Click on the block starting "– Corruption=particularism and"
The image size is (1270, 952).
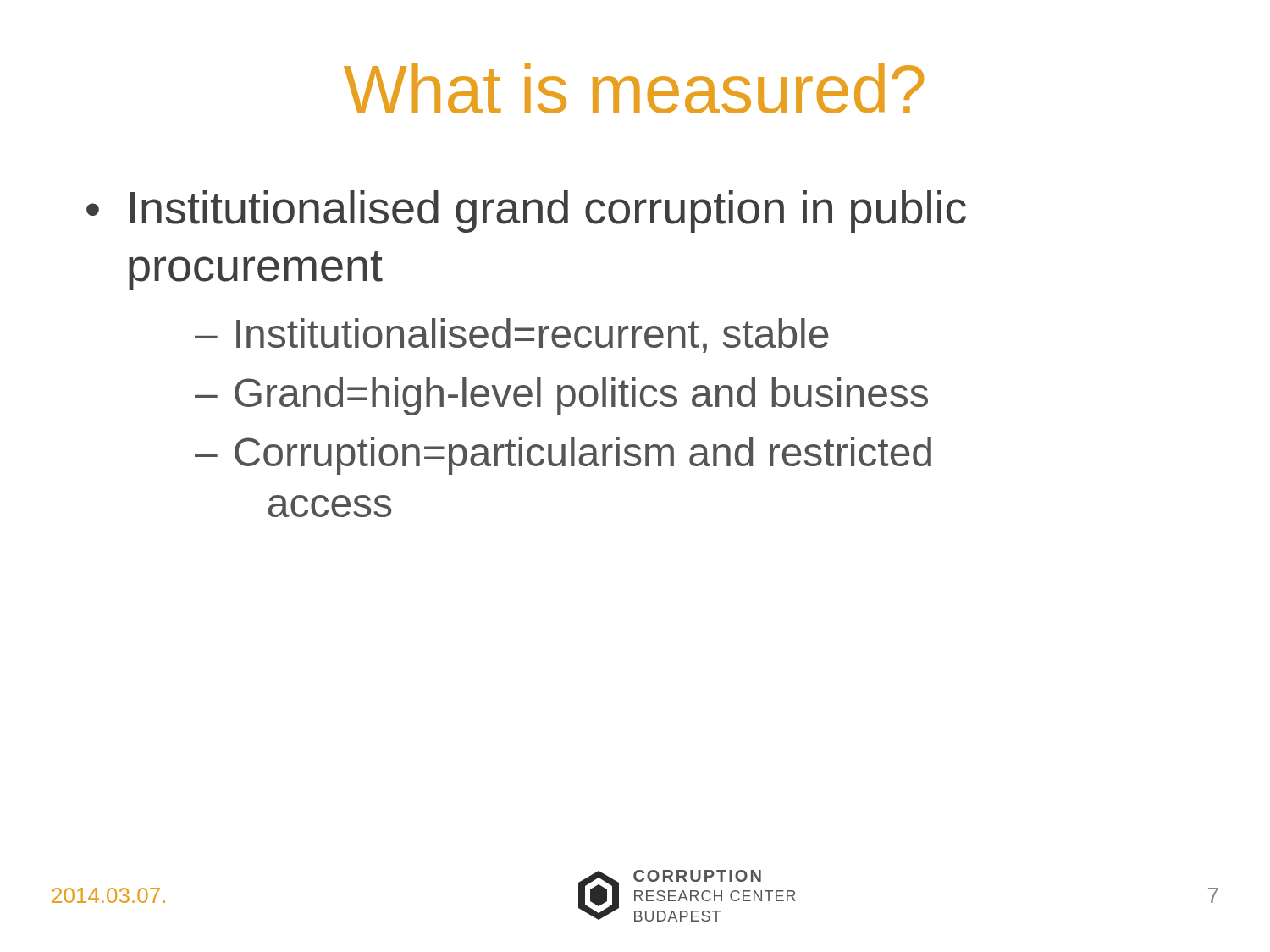[x=564, y=478]
